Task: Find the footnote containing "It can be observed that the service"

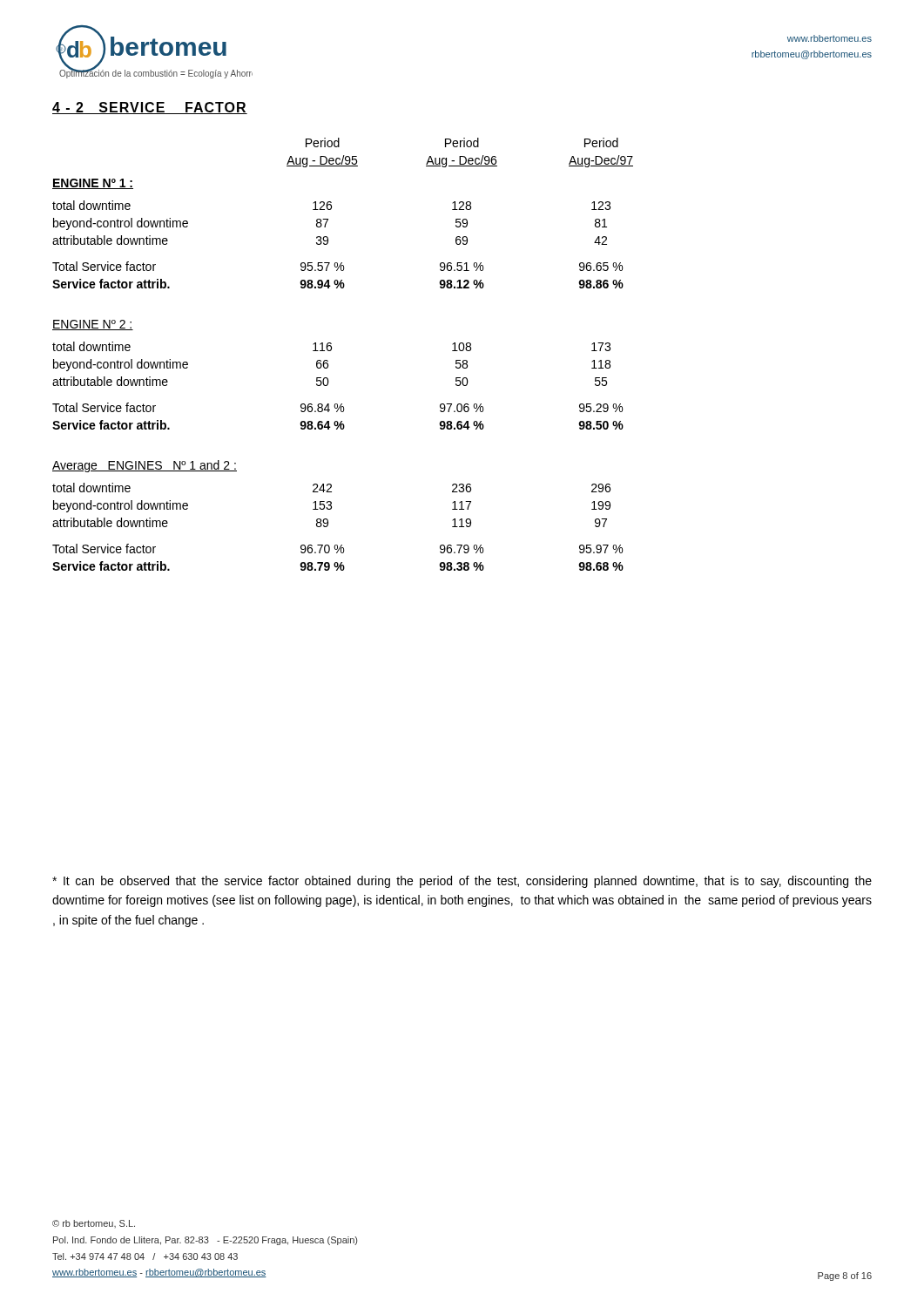Action: click(x=462, y=900)
